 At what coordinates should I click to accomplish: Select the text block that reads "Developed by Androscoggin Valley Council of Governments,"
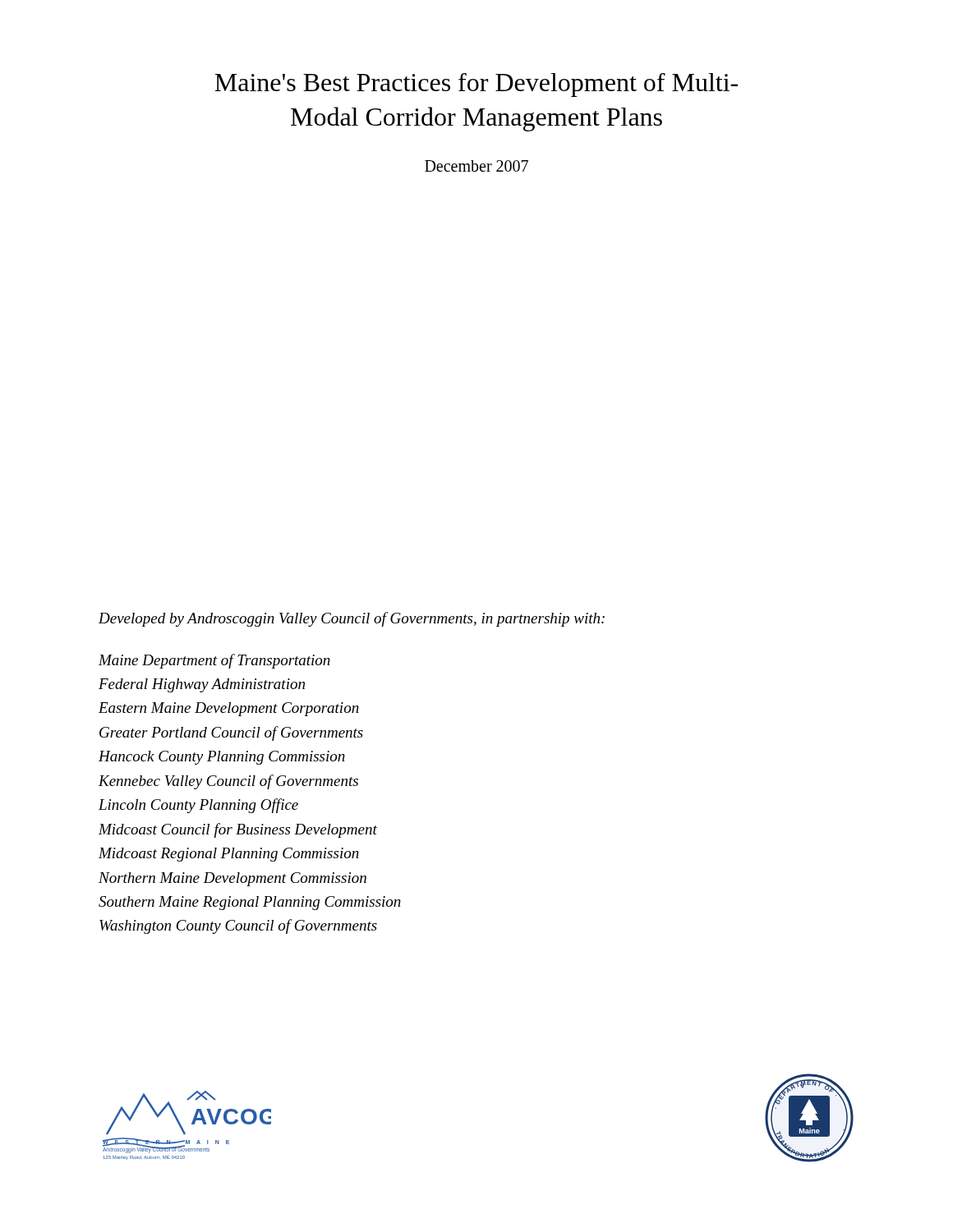pos(476,619)
